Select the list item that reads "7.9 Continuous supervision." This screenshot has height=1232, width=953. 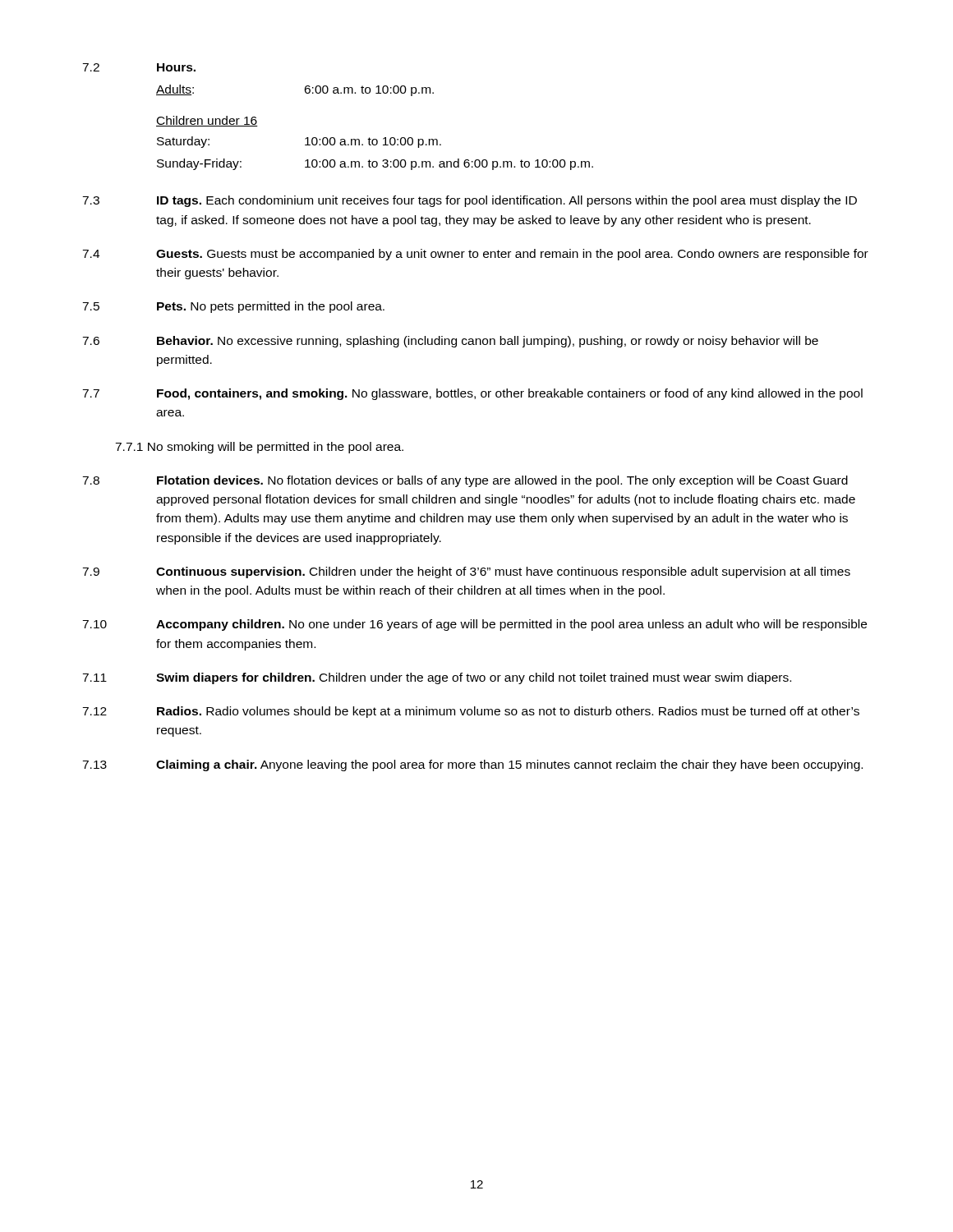(x=476, y=581)
